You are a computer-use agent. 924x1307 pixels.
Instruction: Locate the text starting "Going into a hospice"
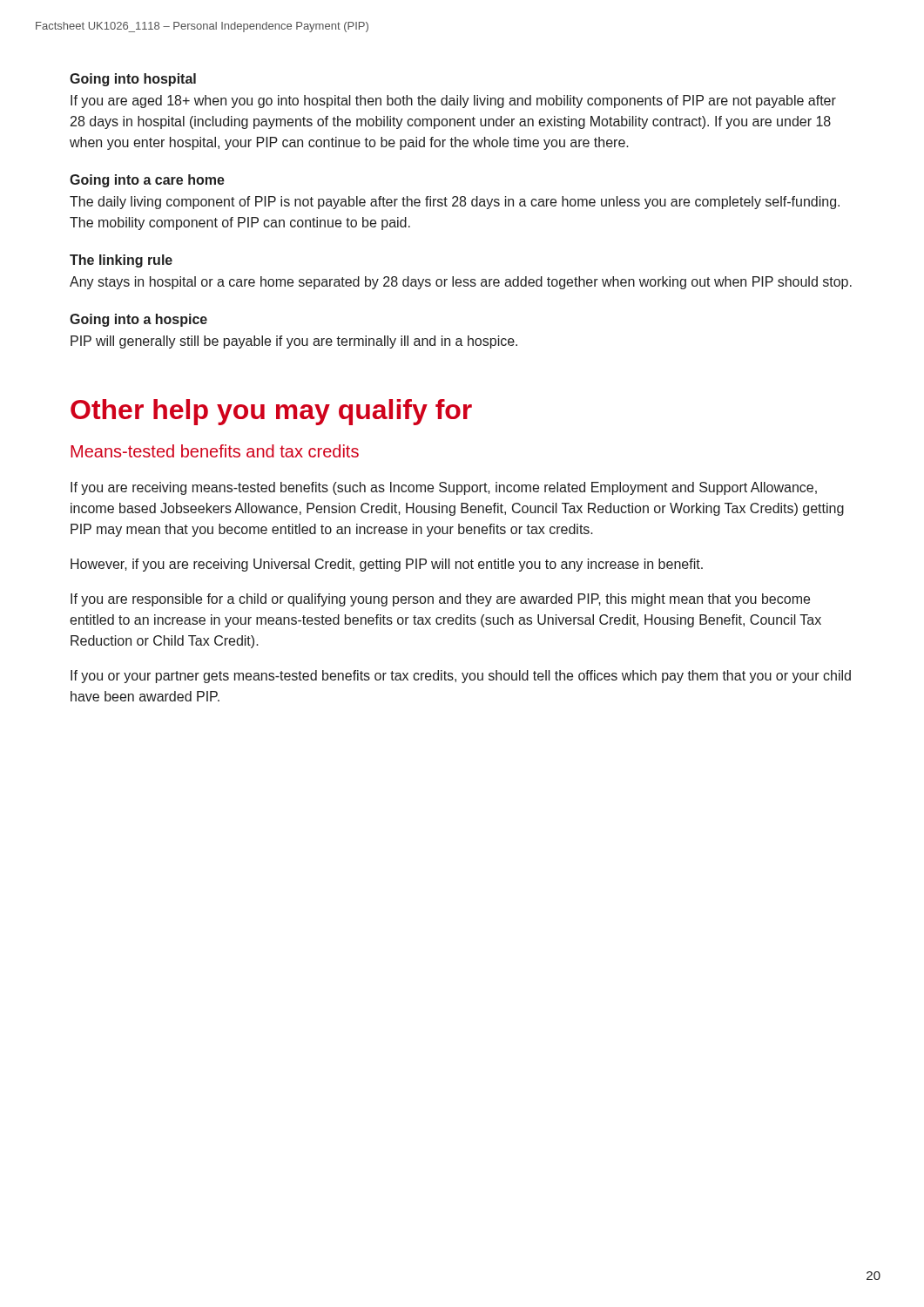point(138,320)
